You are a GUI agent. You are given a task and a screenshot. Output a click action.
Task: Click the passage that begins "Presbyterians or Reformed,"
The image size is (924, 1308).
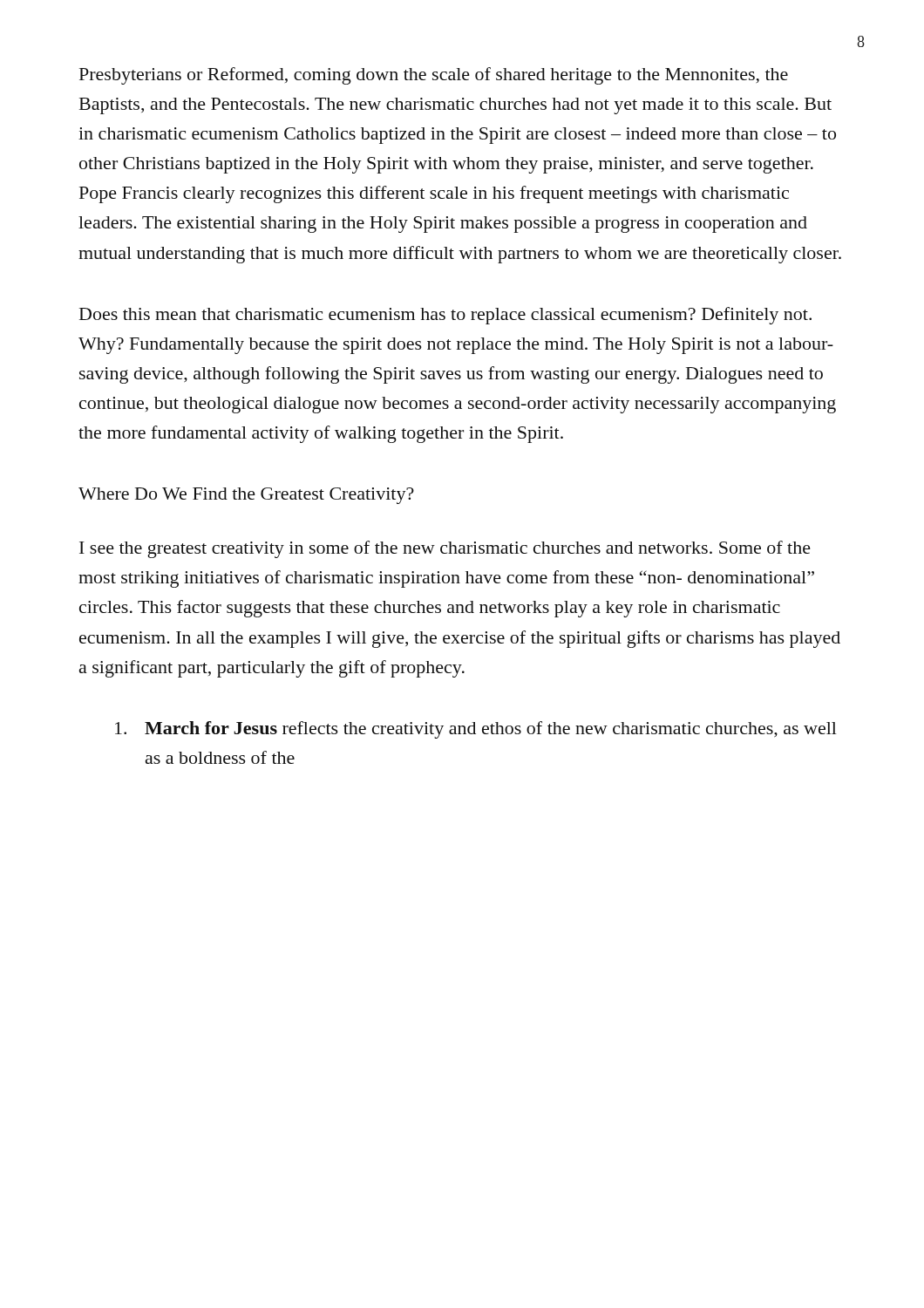460,163
